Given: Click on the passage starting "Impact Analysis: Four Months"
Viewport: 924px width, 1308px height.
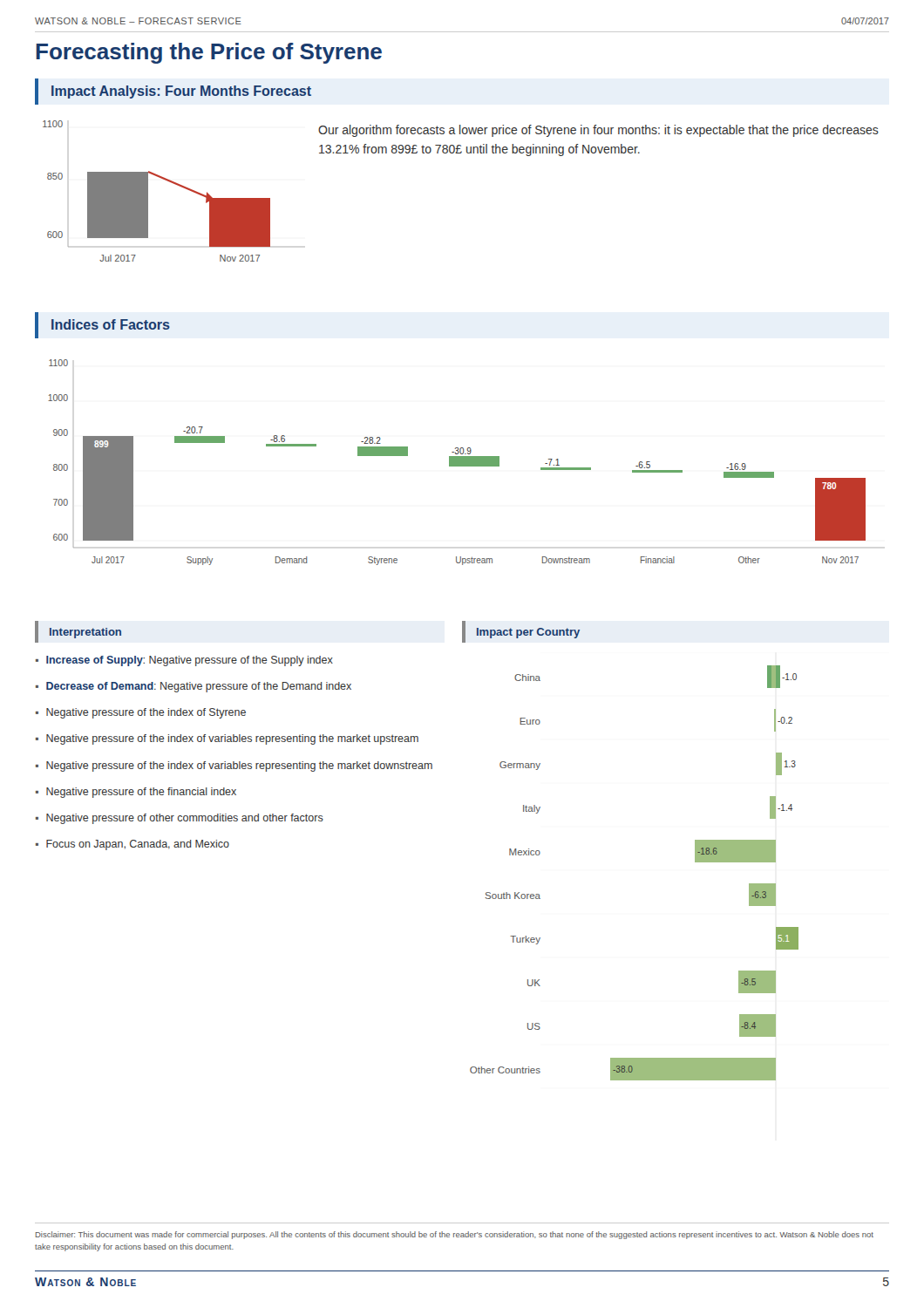Looking at the screenshot, I should (x=173, y=92).
